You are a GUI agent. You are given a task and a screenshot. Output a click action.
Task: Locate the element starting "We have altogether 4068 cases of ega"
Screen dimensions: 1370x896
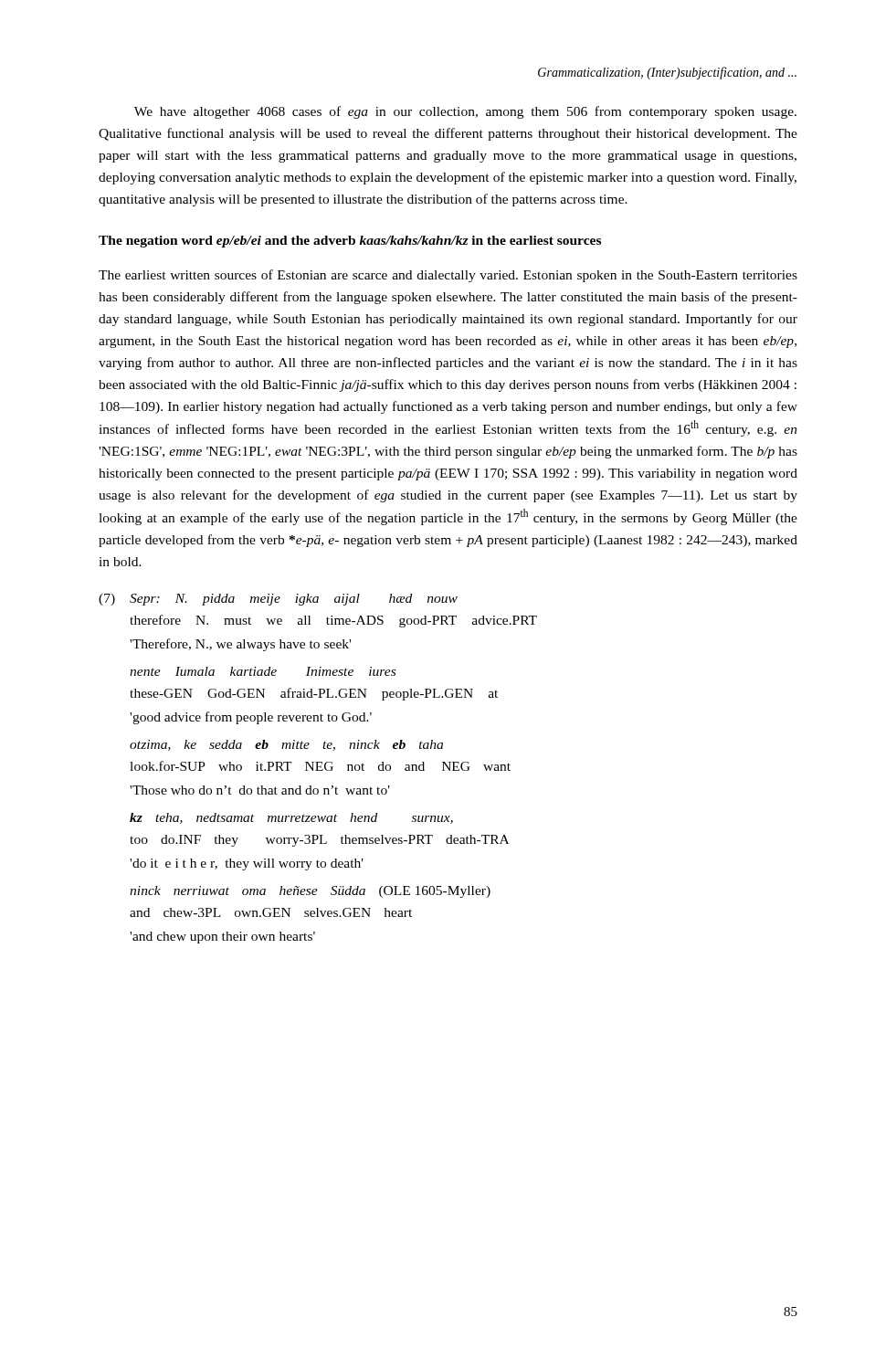point(448,155)
